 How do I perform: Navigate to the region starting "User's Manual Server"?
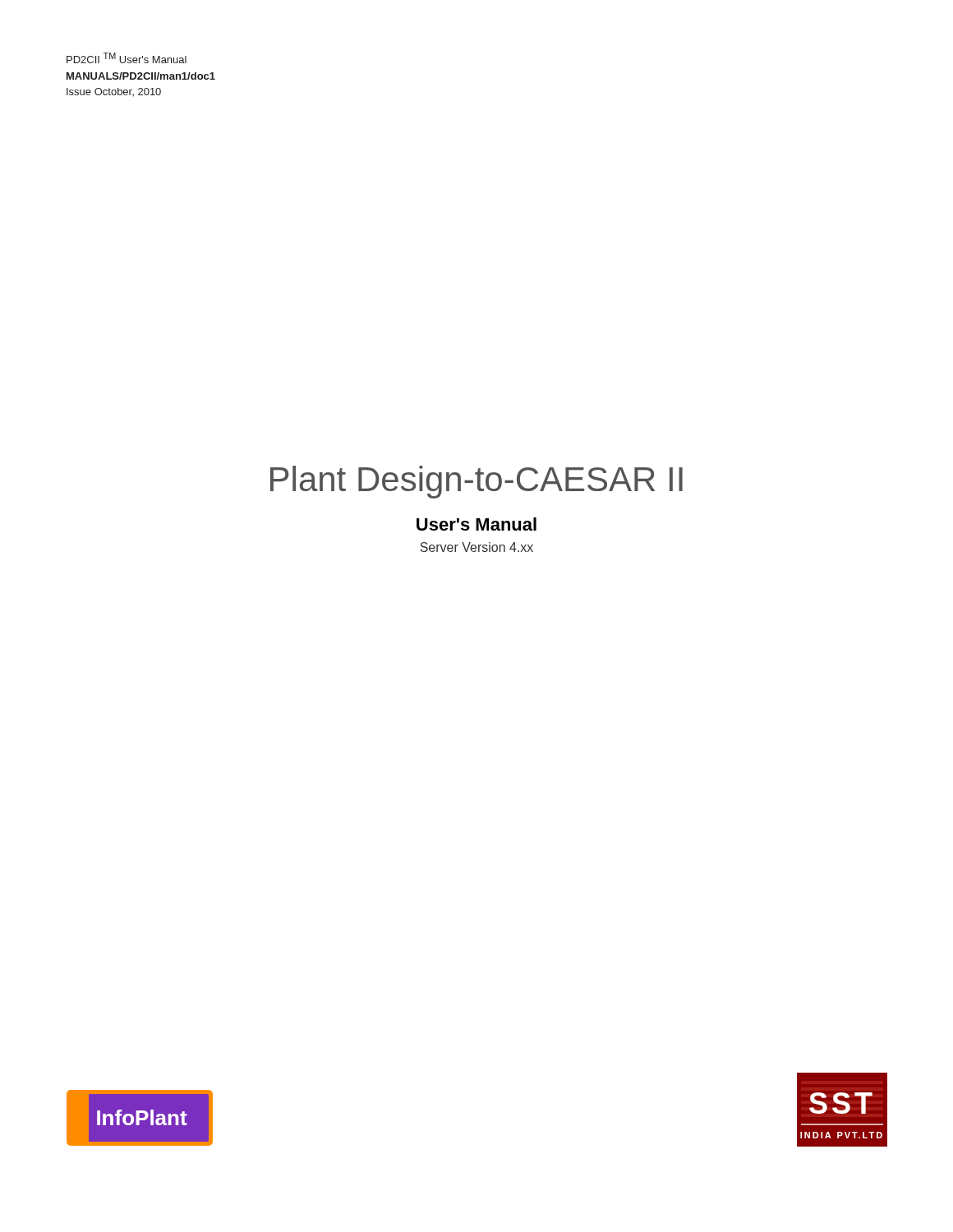tap(476, 535)
